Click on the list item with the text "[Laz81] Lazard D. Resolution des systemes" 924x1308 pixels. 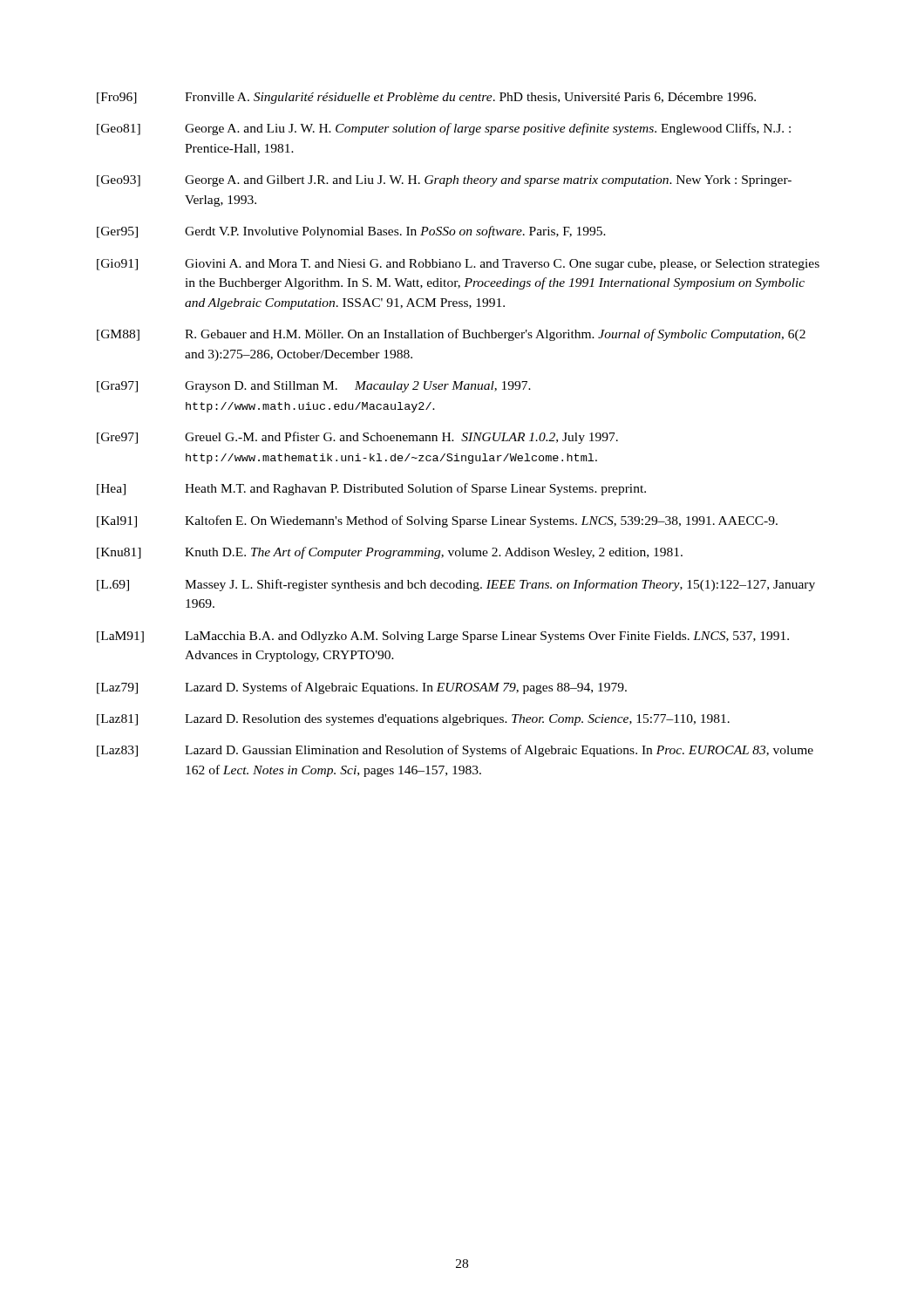click(x=462, y=719)
